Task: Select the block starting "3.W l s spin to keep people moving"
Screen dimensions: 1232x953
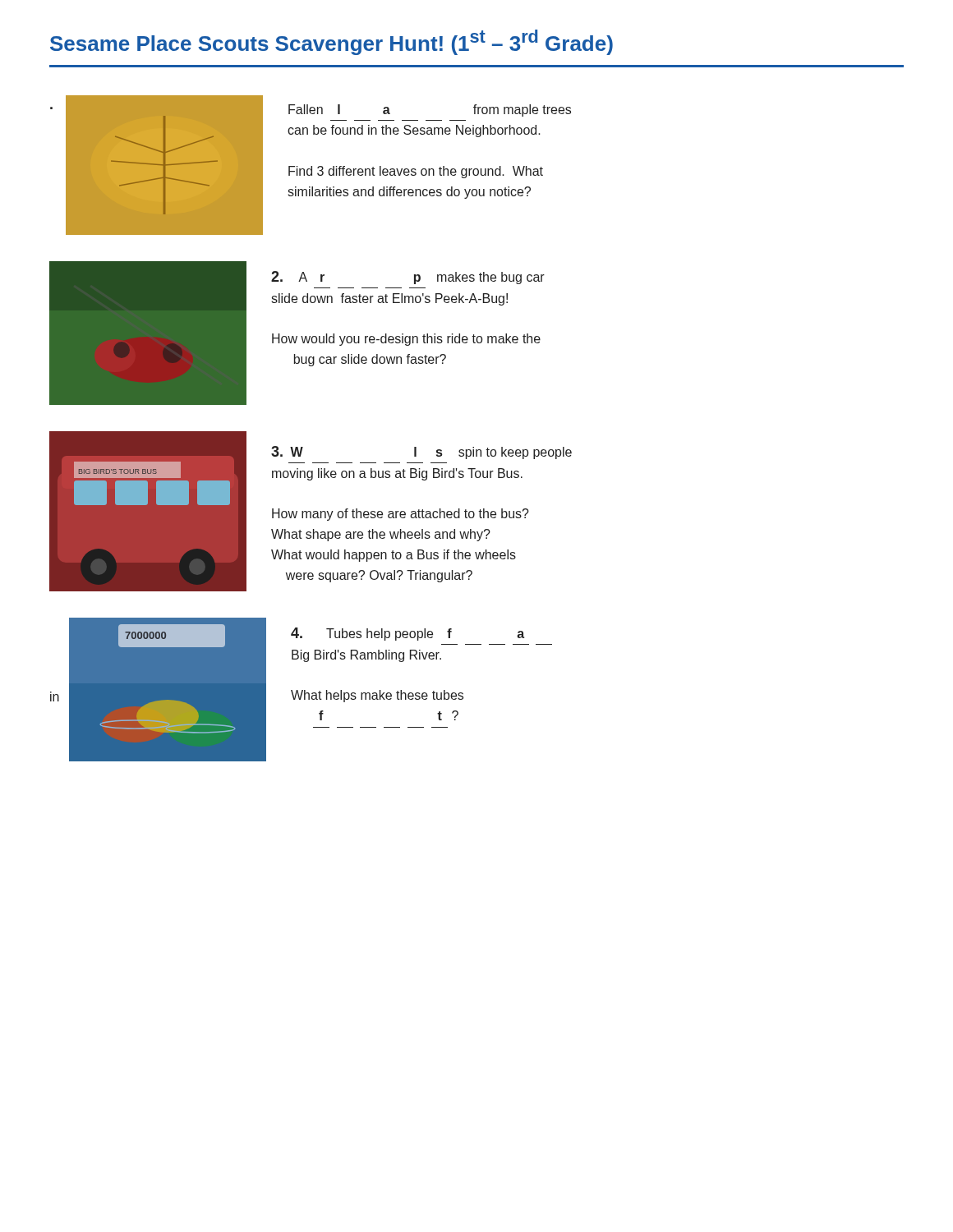Action: click(422, 512)
